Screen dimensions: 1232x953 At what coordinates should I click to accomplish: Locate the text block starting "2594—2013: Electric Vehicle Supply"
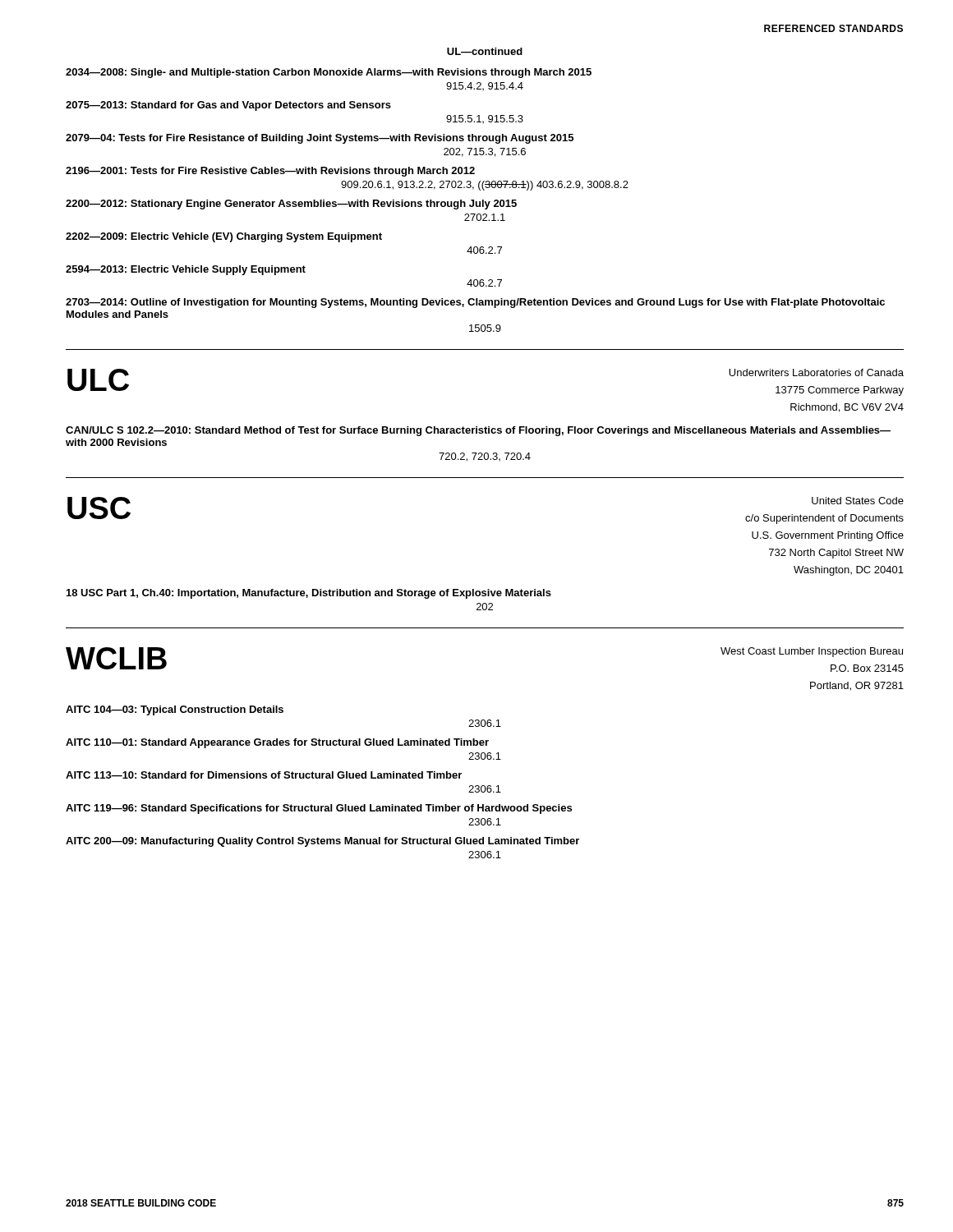click(x=485, y=276)
